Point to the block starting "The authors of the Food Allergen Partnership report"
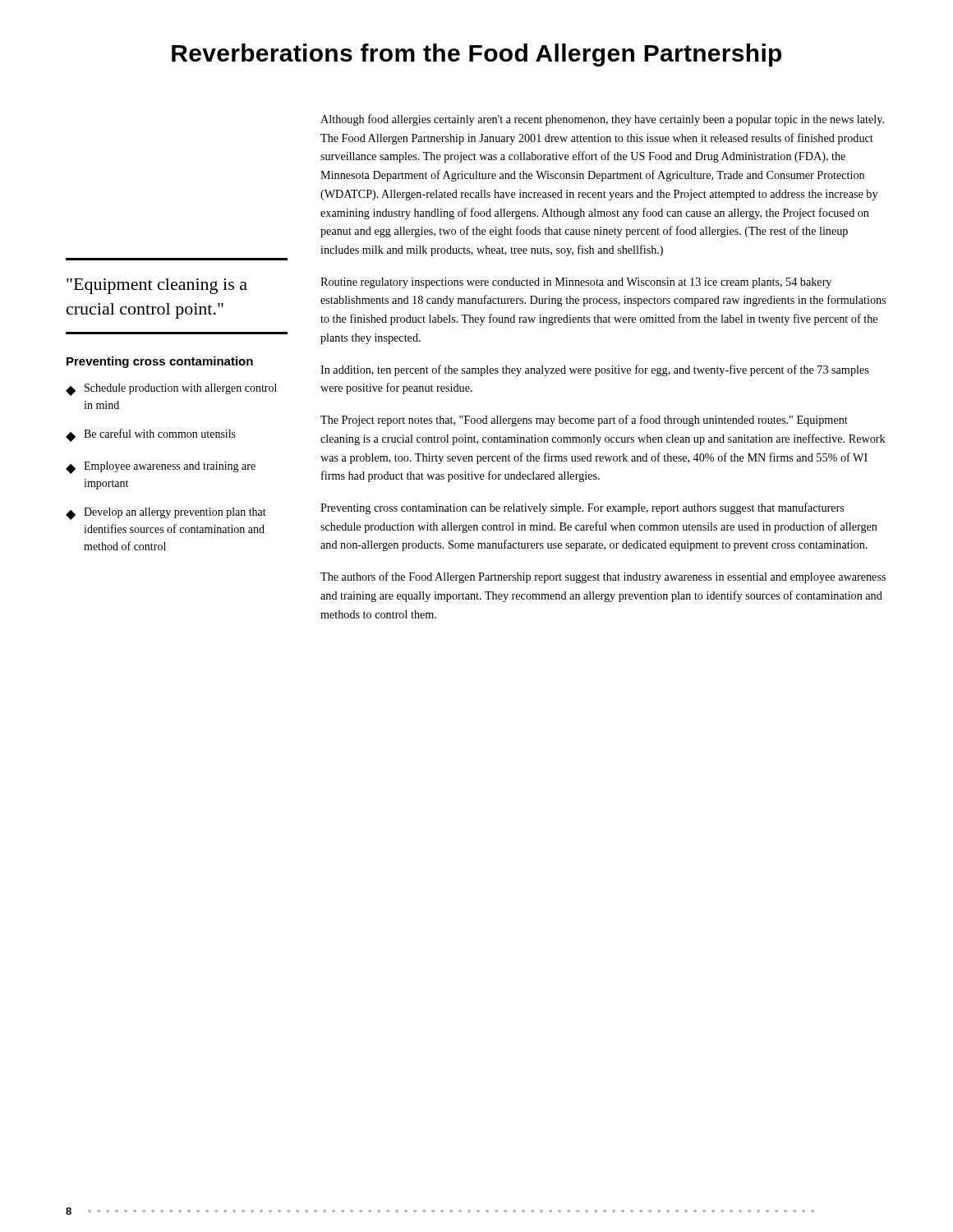 point(604,596)
